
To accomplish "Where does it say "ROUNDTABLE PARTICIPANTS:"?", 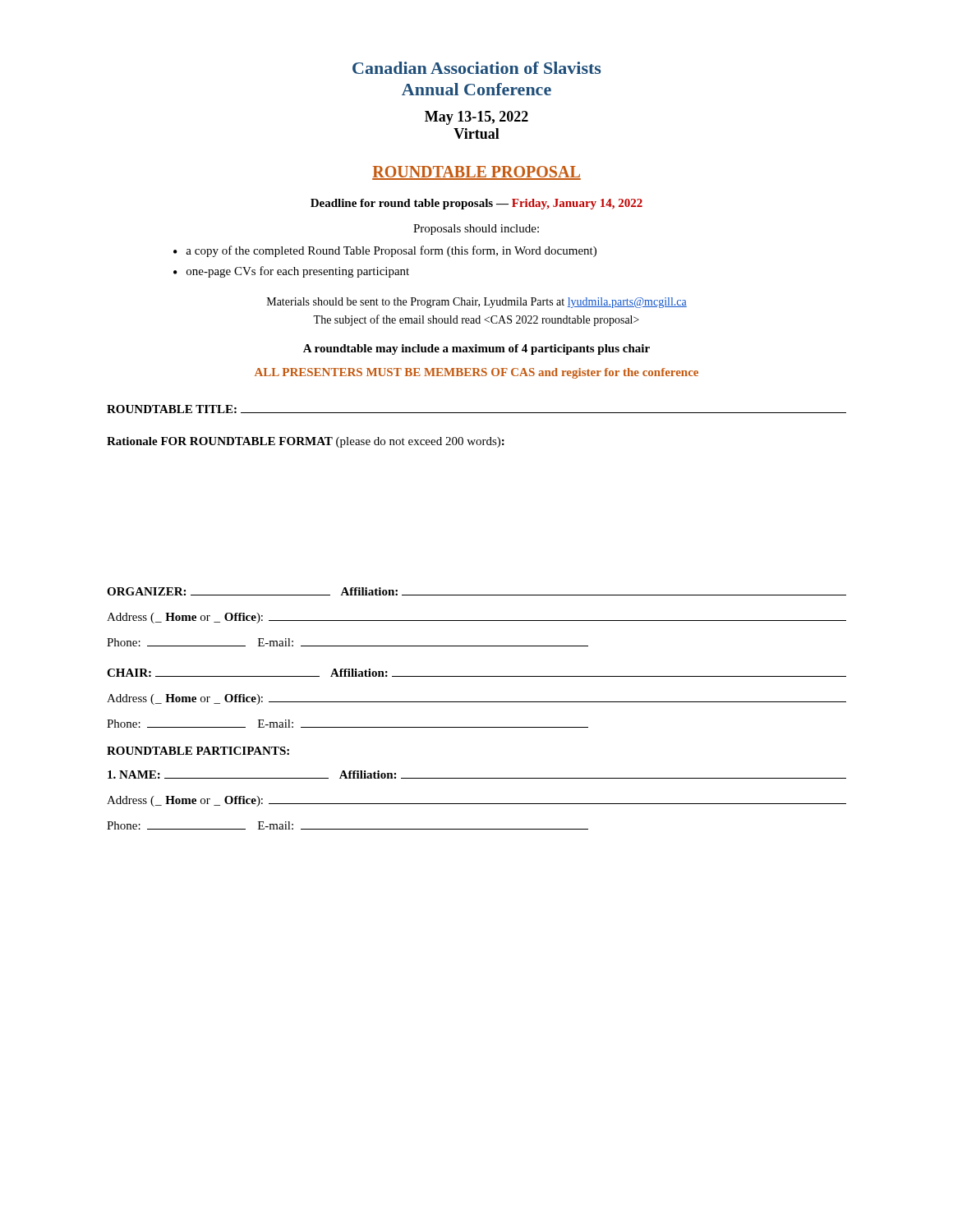I will (x=199, y=751).
